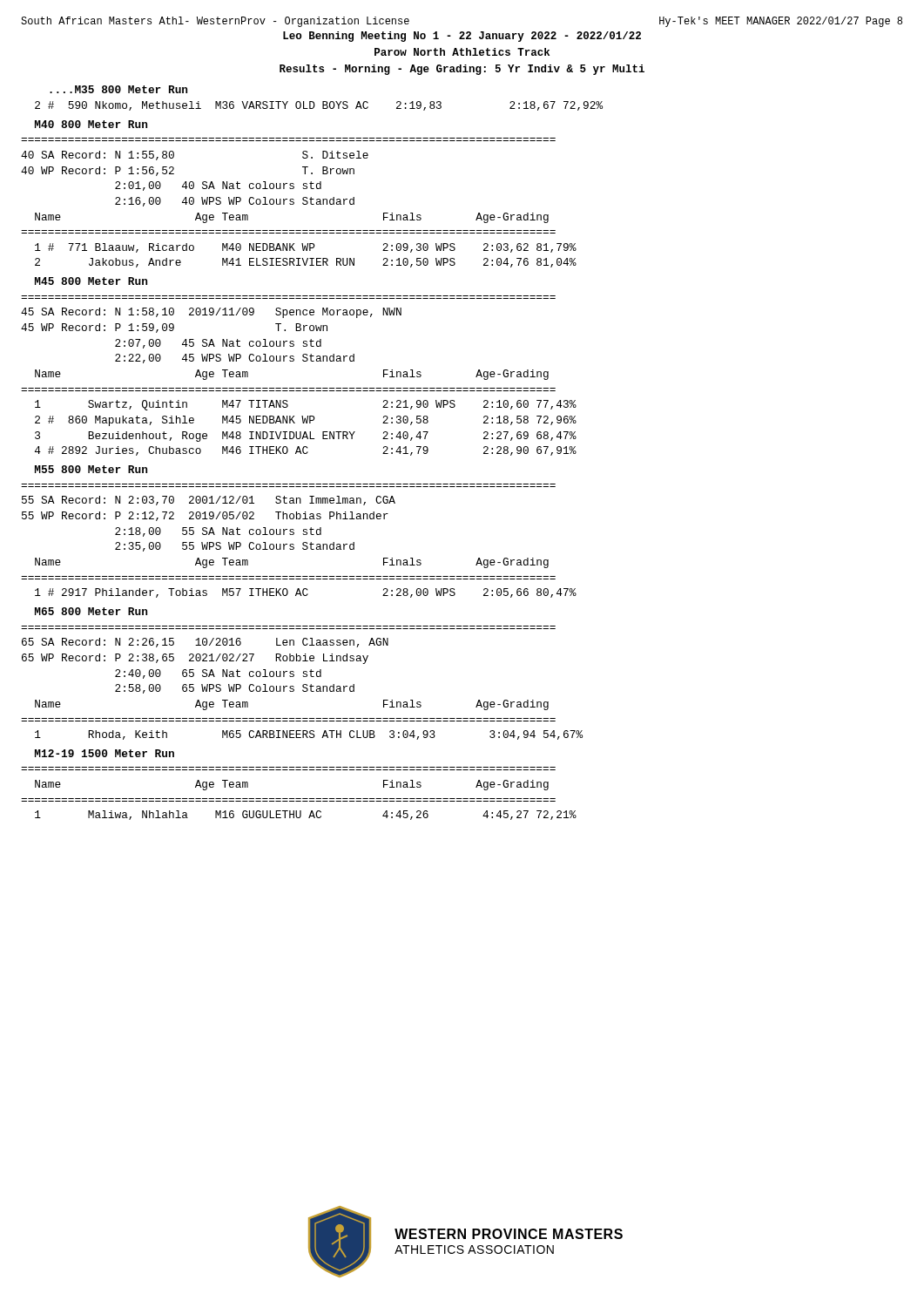Click on the section header with the text "M55 800 Meter Run"
Viewport: 924px width, 1307px height.
91,469
